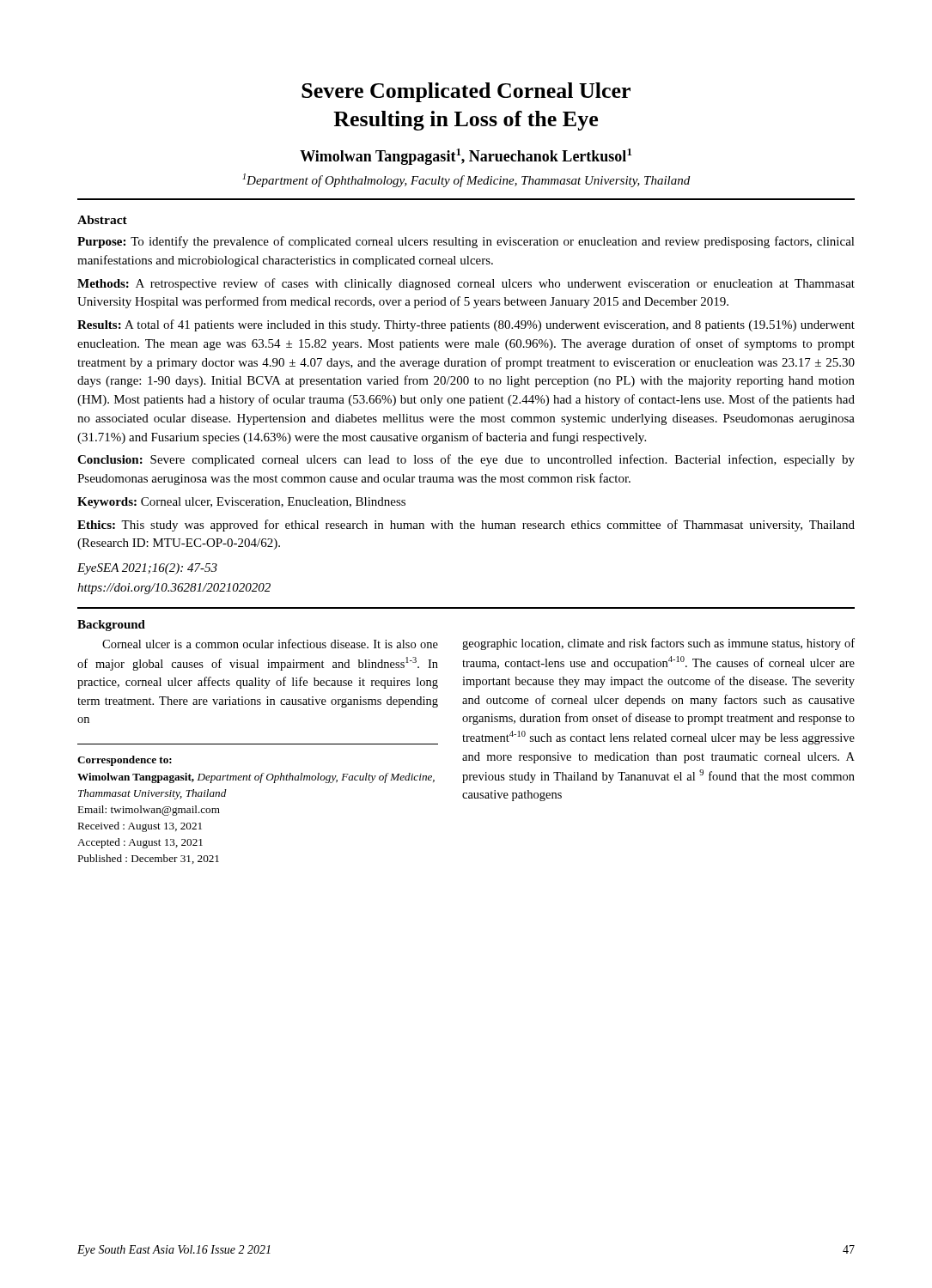Navigate to the passage starting "EyeSEA 2021;16(2): 47-53 https://doi.org/10.36281/2021020202"
932x1288 pixels.
(174, 577)
